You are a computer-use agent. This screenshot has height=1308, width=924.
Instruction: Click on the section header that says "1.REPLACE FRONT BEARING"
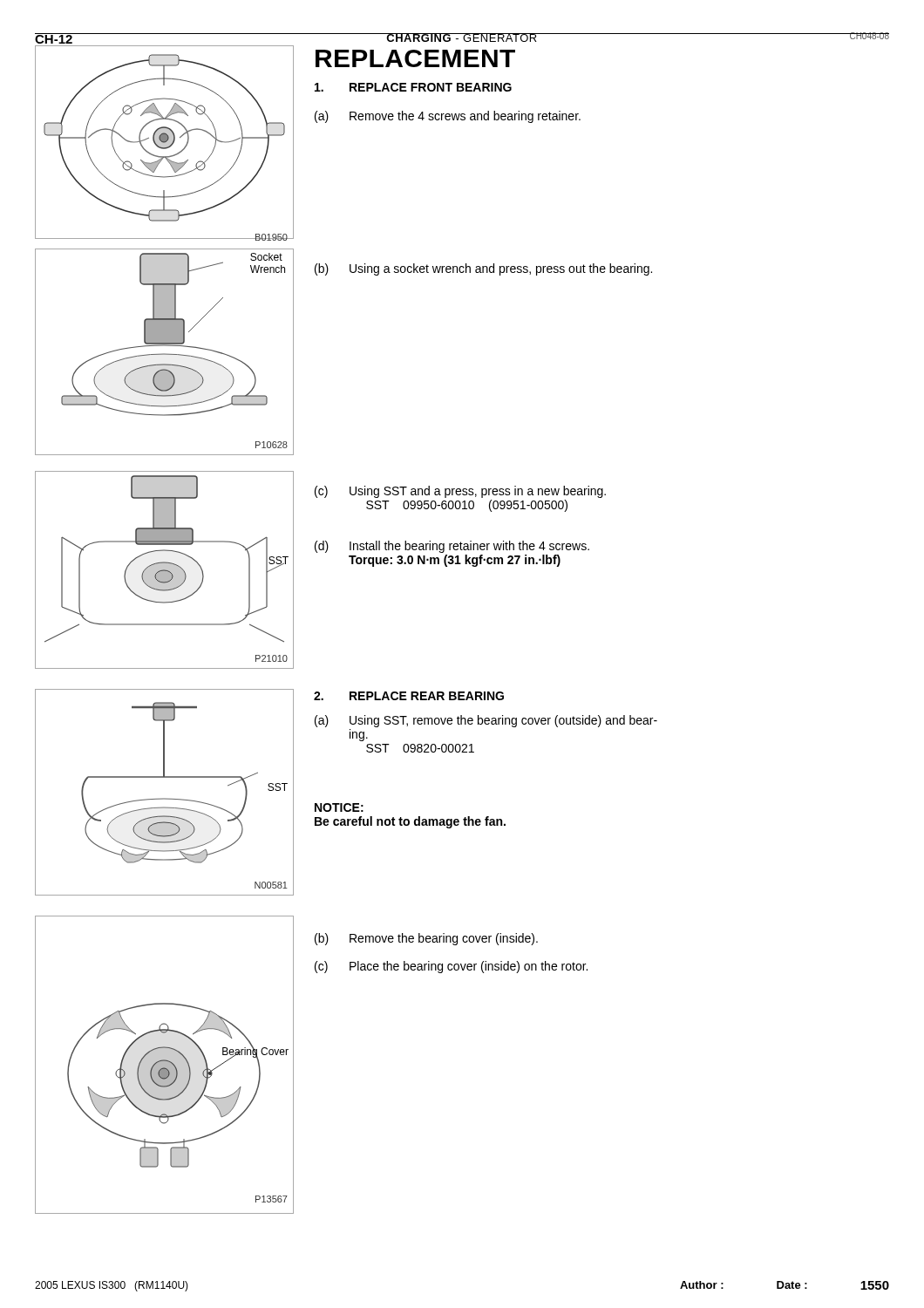413,87
